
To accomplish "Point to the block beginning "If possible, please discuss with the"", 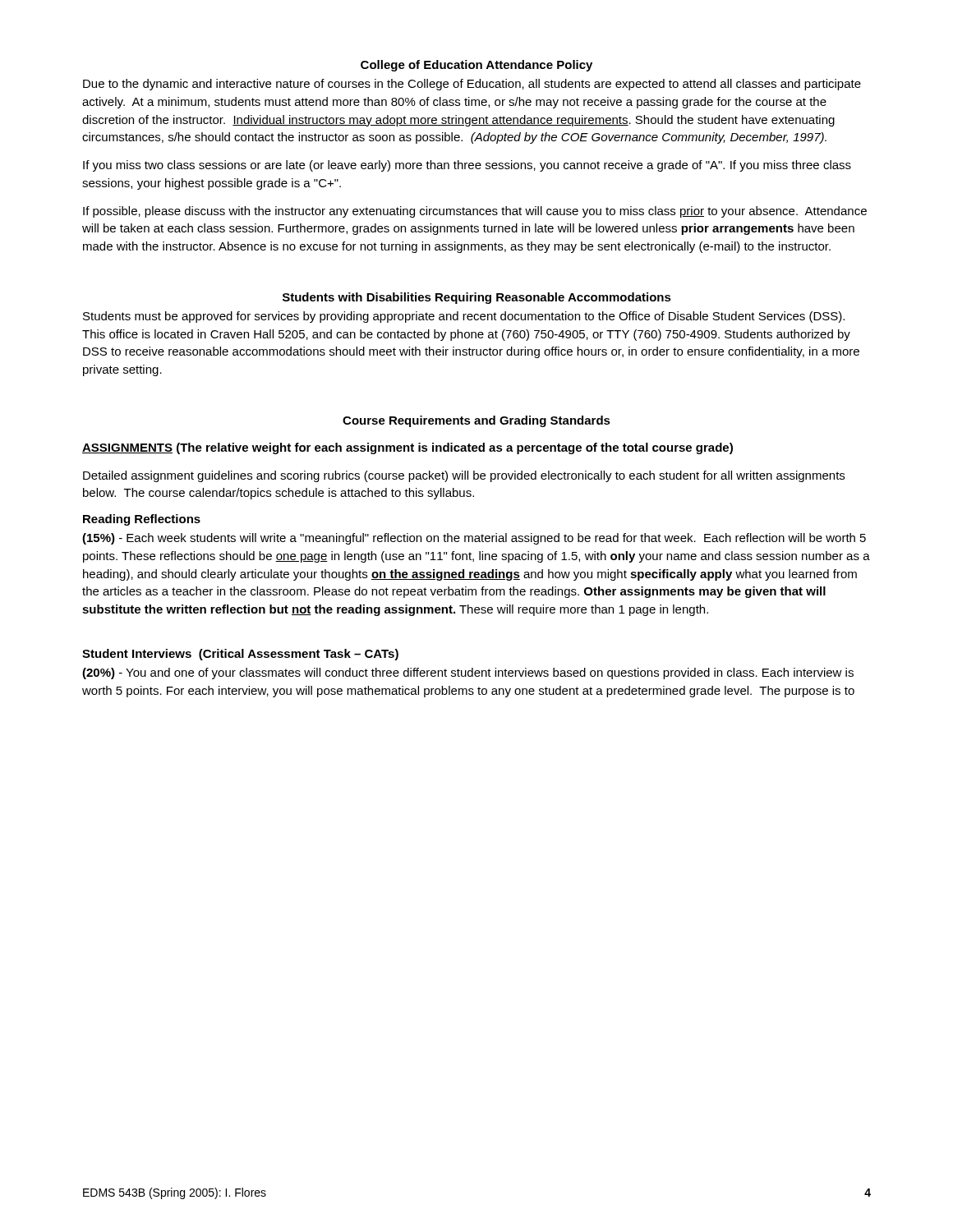I will (475, 228).
